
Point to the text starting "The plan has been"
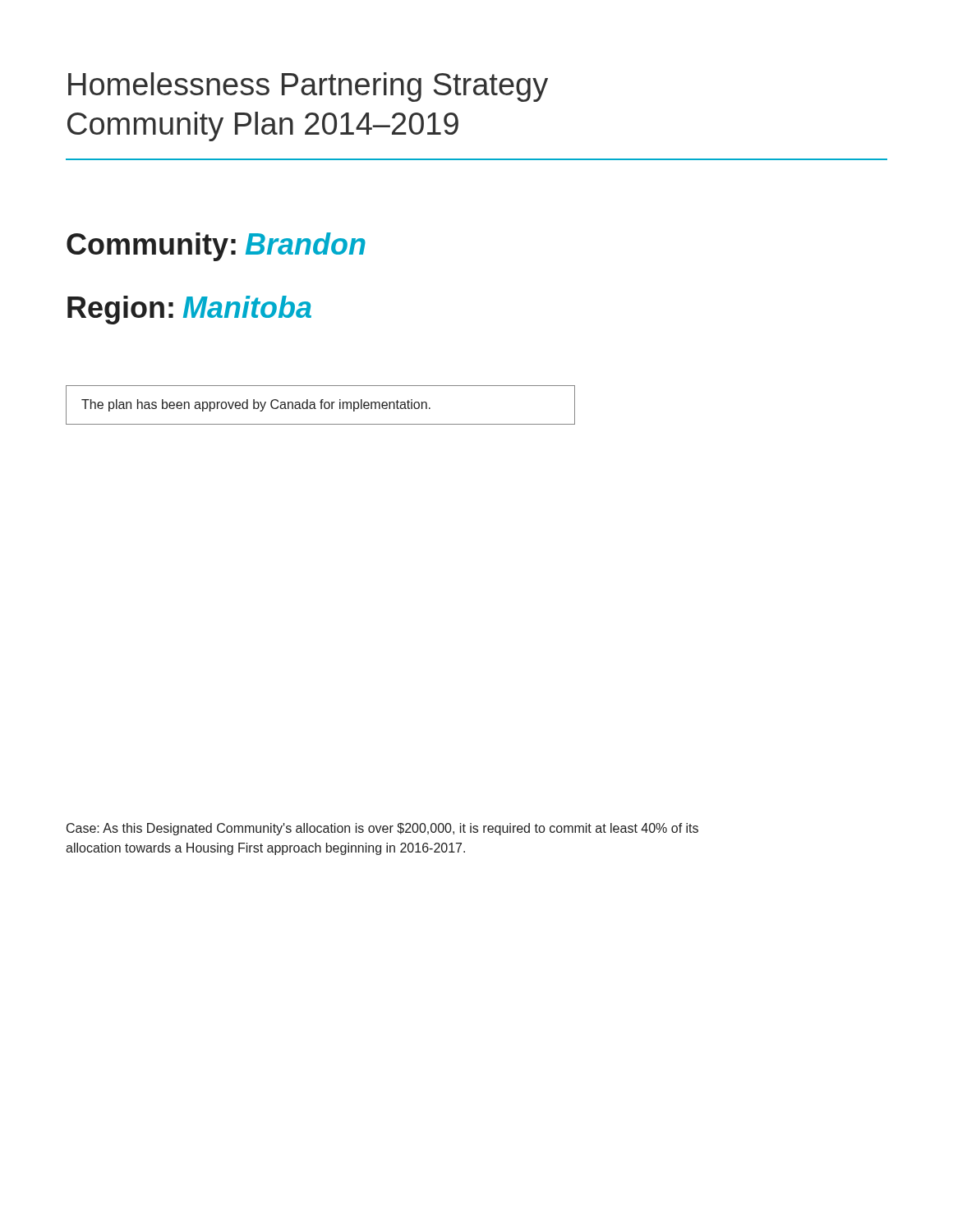pos(320,405)
